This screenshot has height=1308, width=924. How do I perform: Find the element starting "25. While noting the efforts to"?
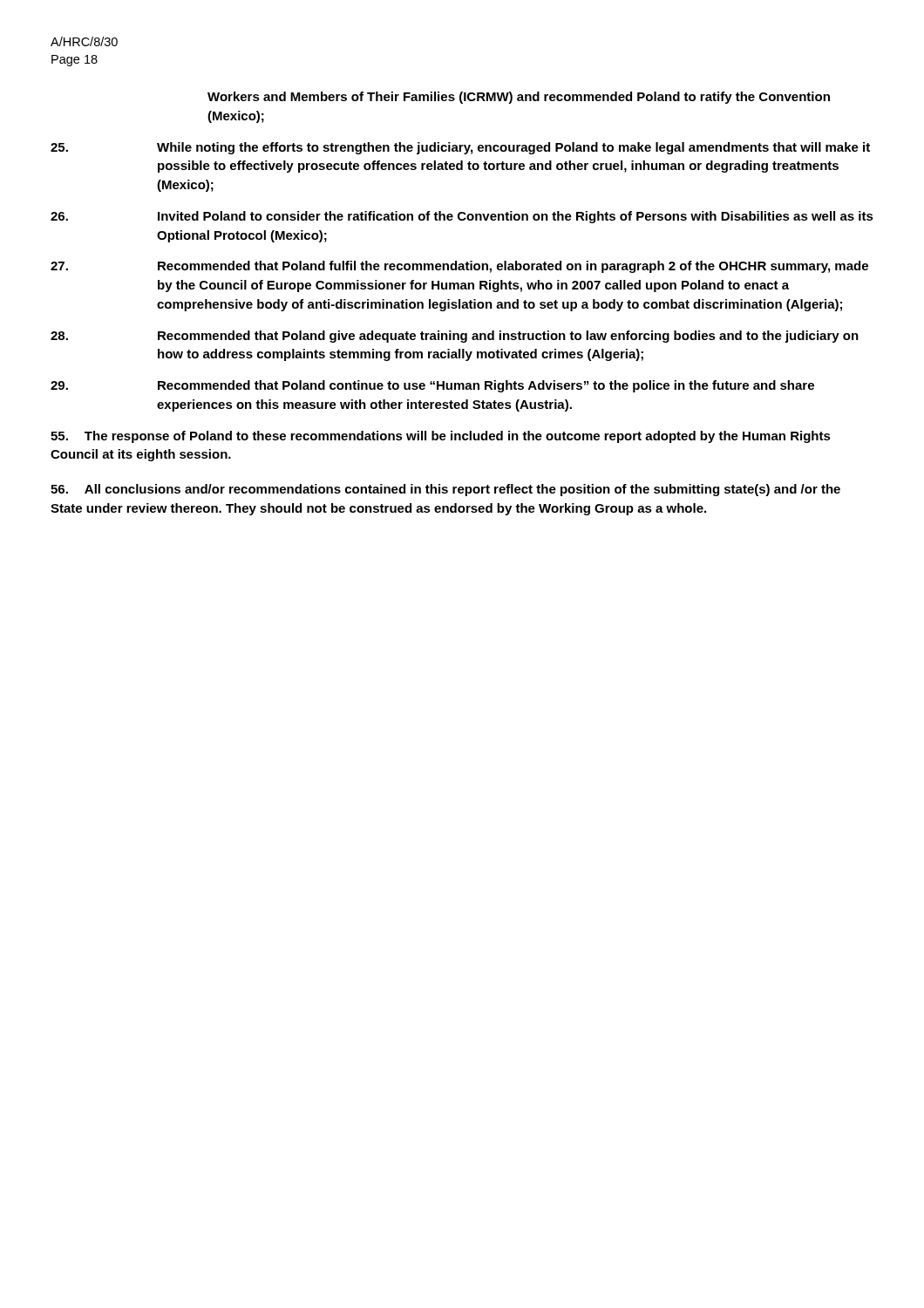pyautogui.click(x=462, y=166)
